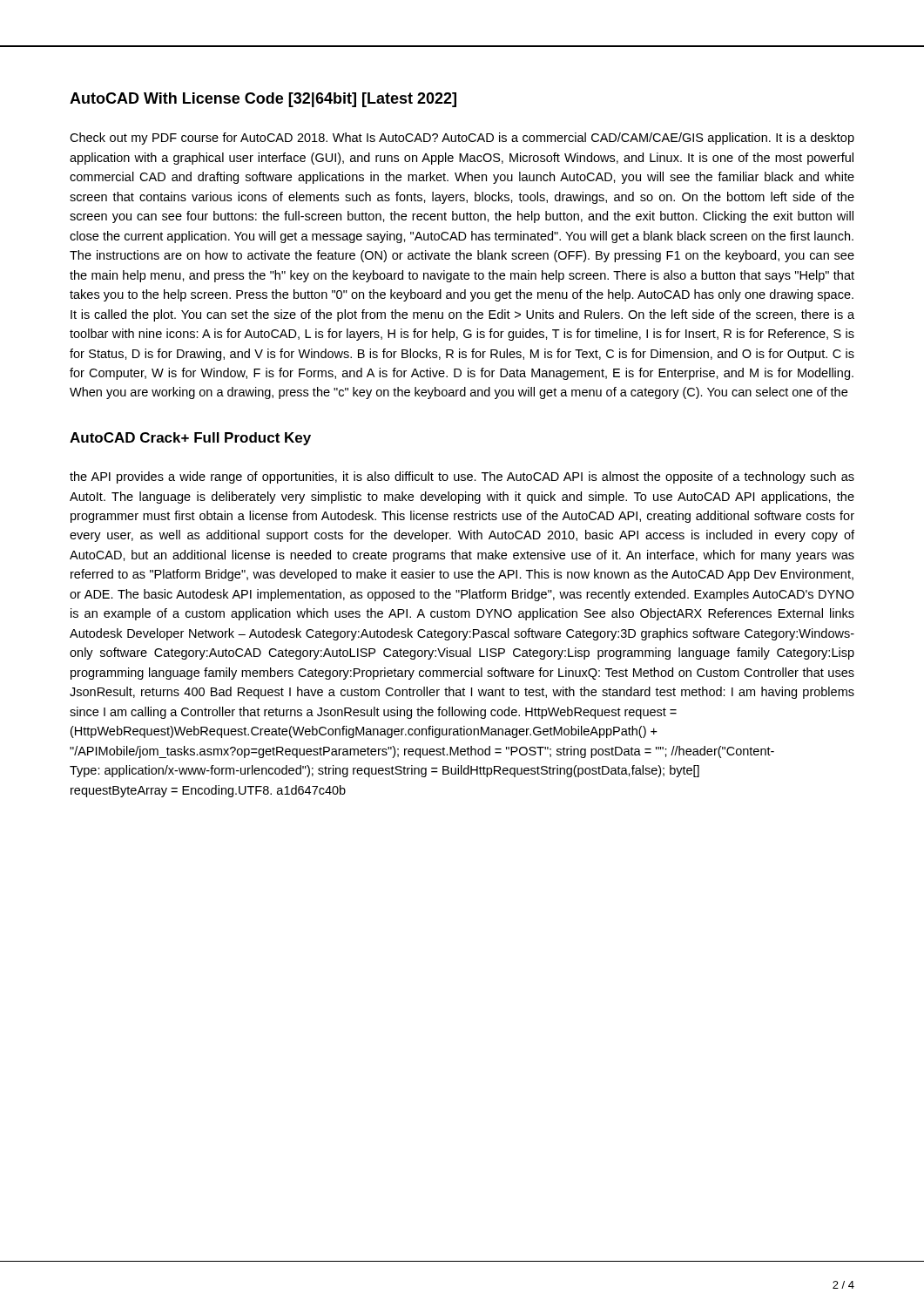Navigate to the block starting "AutoCAD Crack+ Full Product"
The width and height of the screenshot is (924, 1307).
coord(190,438)
